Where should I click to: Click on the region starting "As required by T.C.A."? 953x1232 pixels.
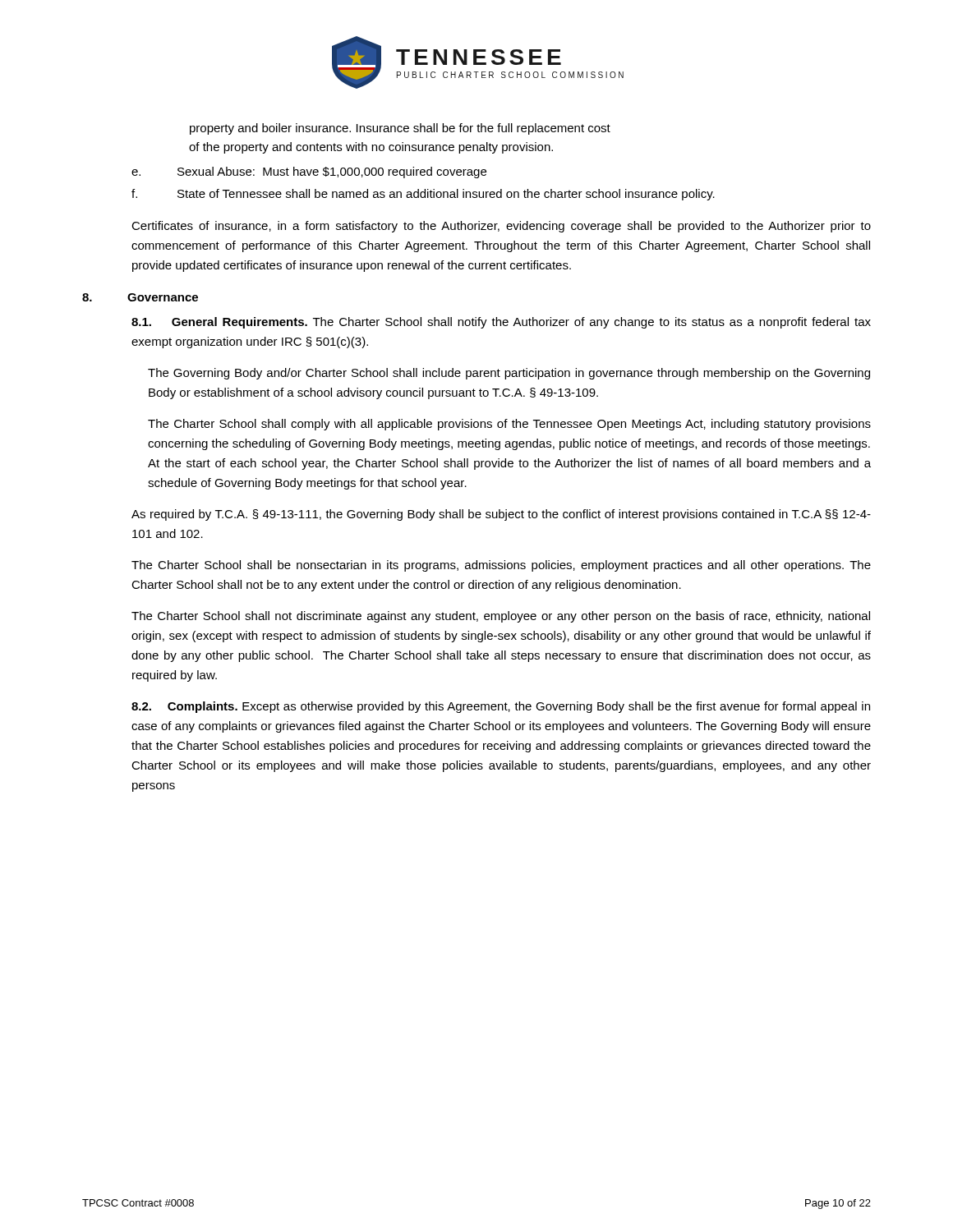coord(501,524)
